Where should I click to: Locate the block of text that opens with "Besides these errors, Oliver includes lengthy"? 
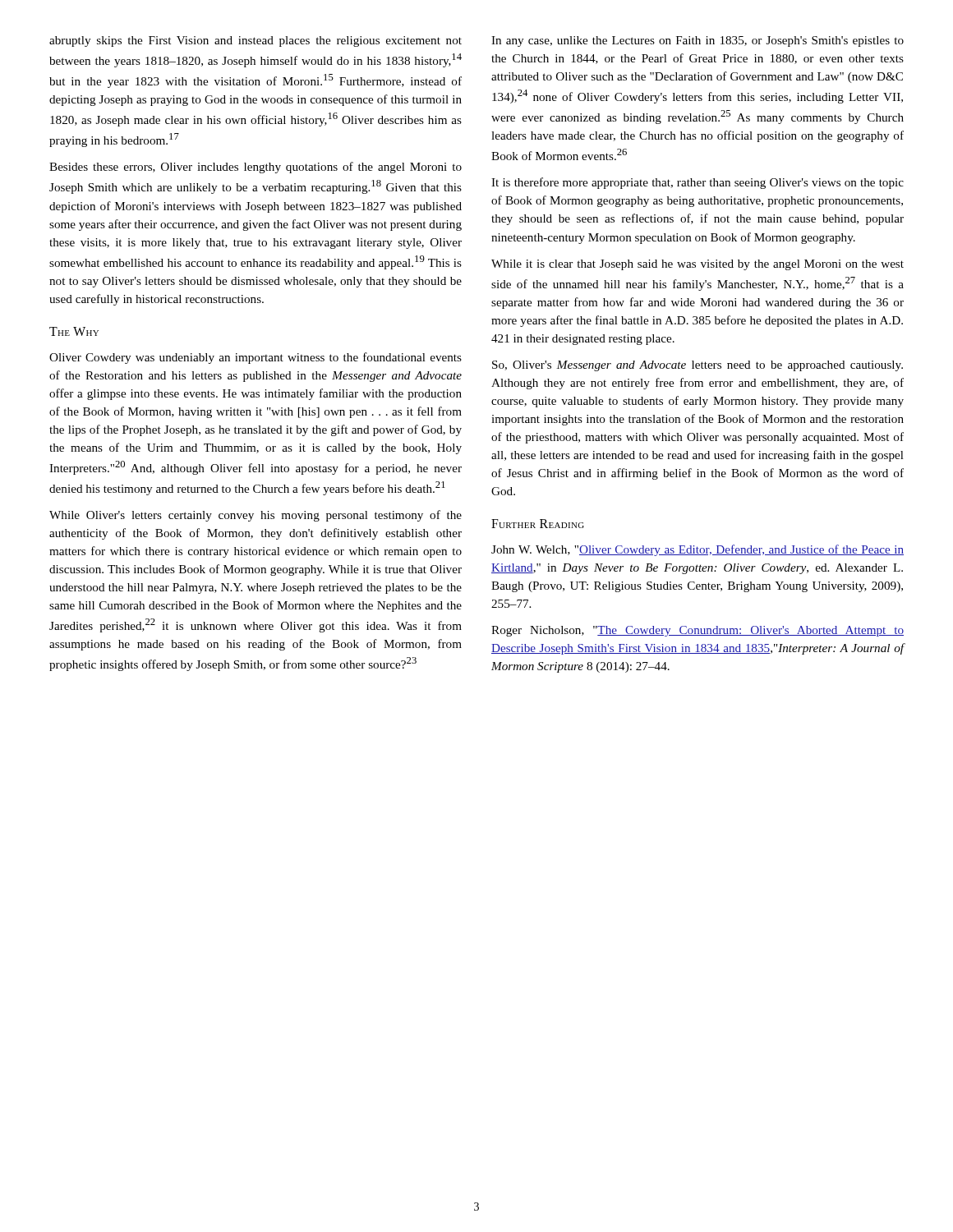(x=255, y=233)
